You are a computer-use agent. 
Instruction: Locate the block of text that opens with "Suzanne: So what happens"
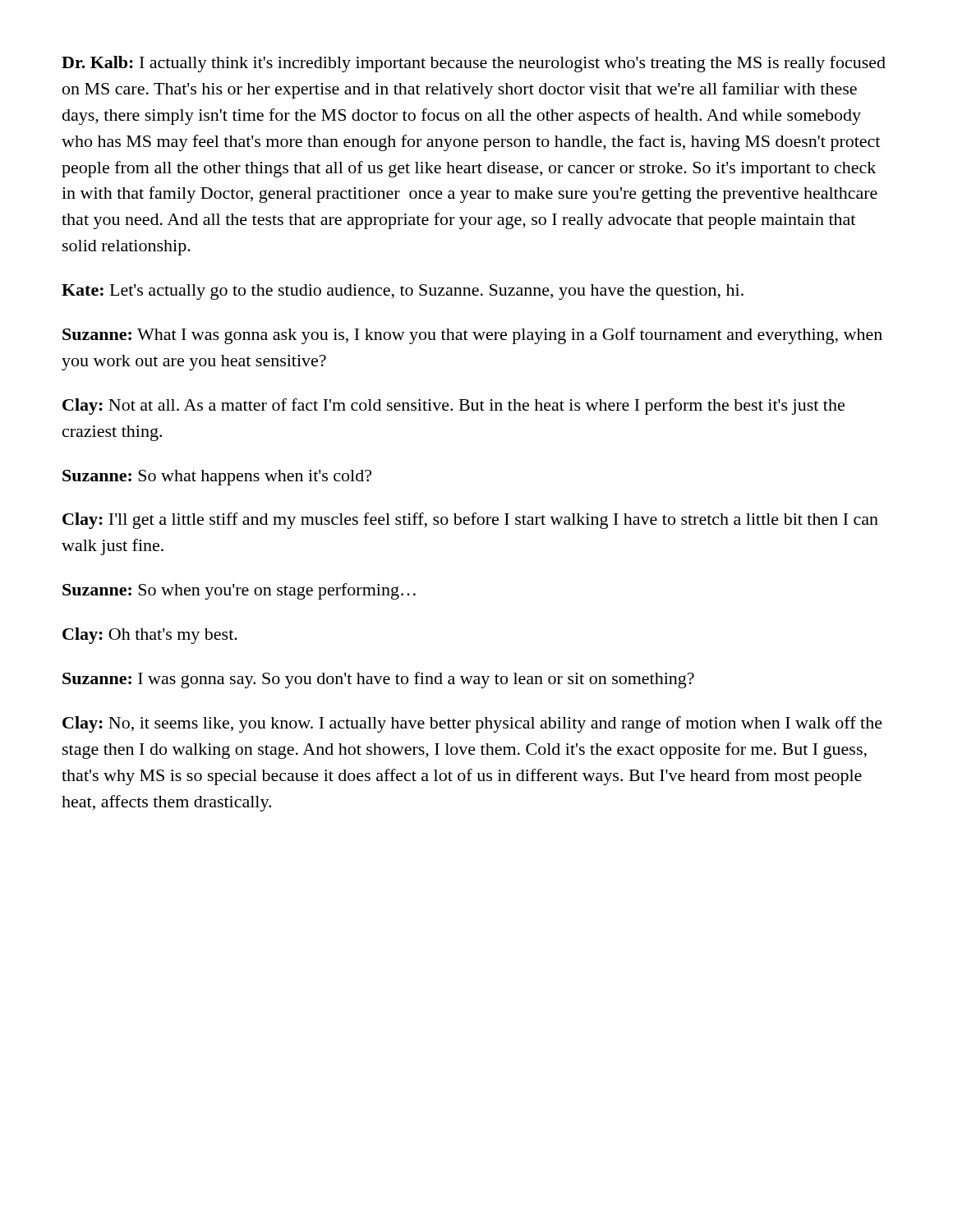(x=217, y=475)
